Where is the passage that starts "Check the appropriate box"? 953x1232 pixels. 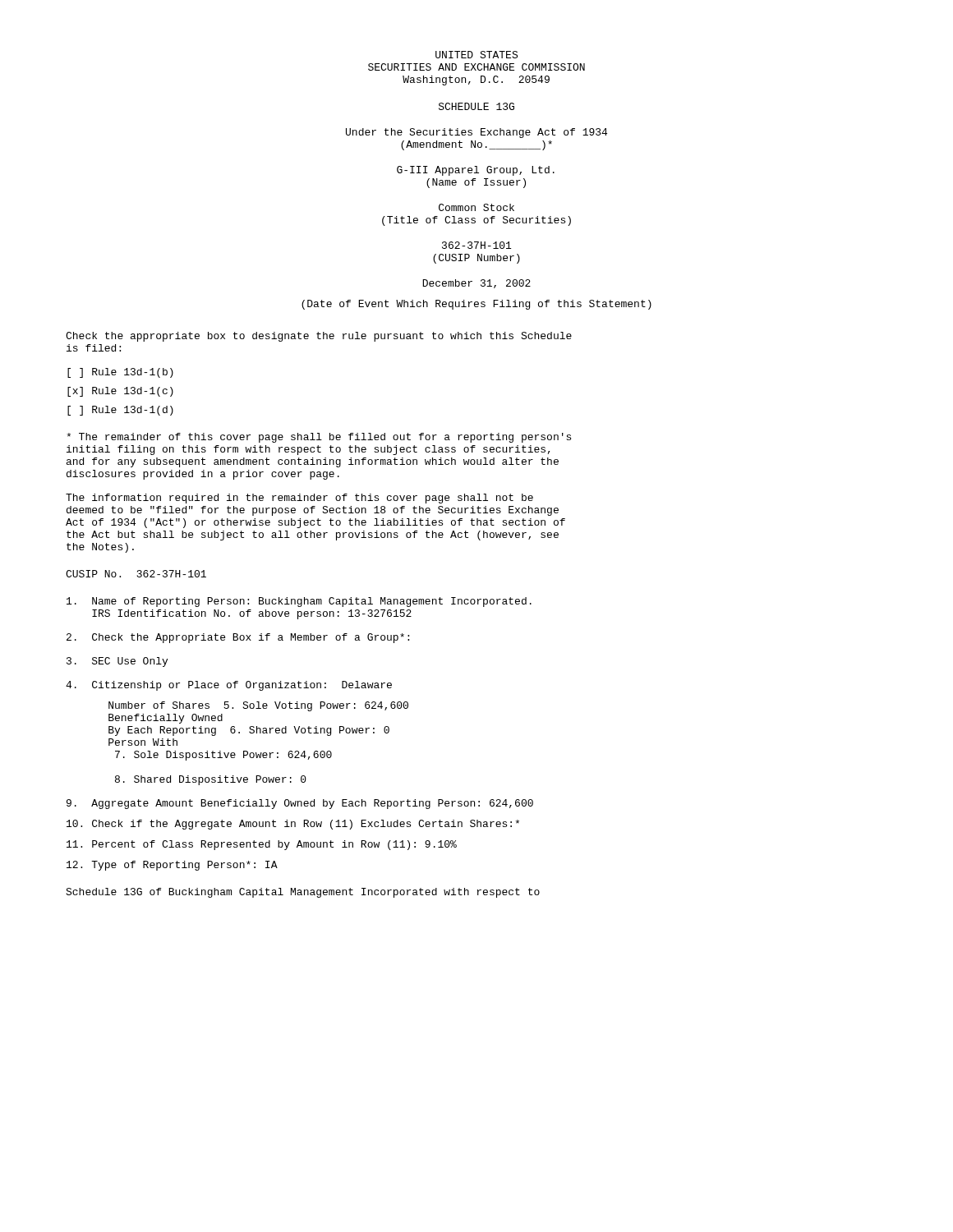[319, 342]
